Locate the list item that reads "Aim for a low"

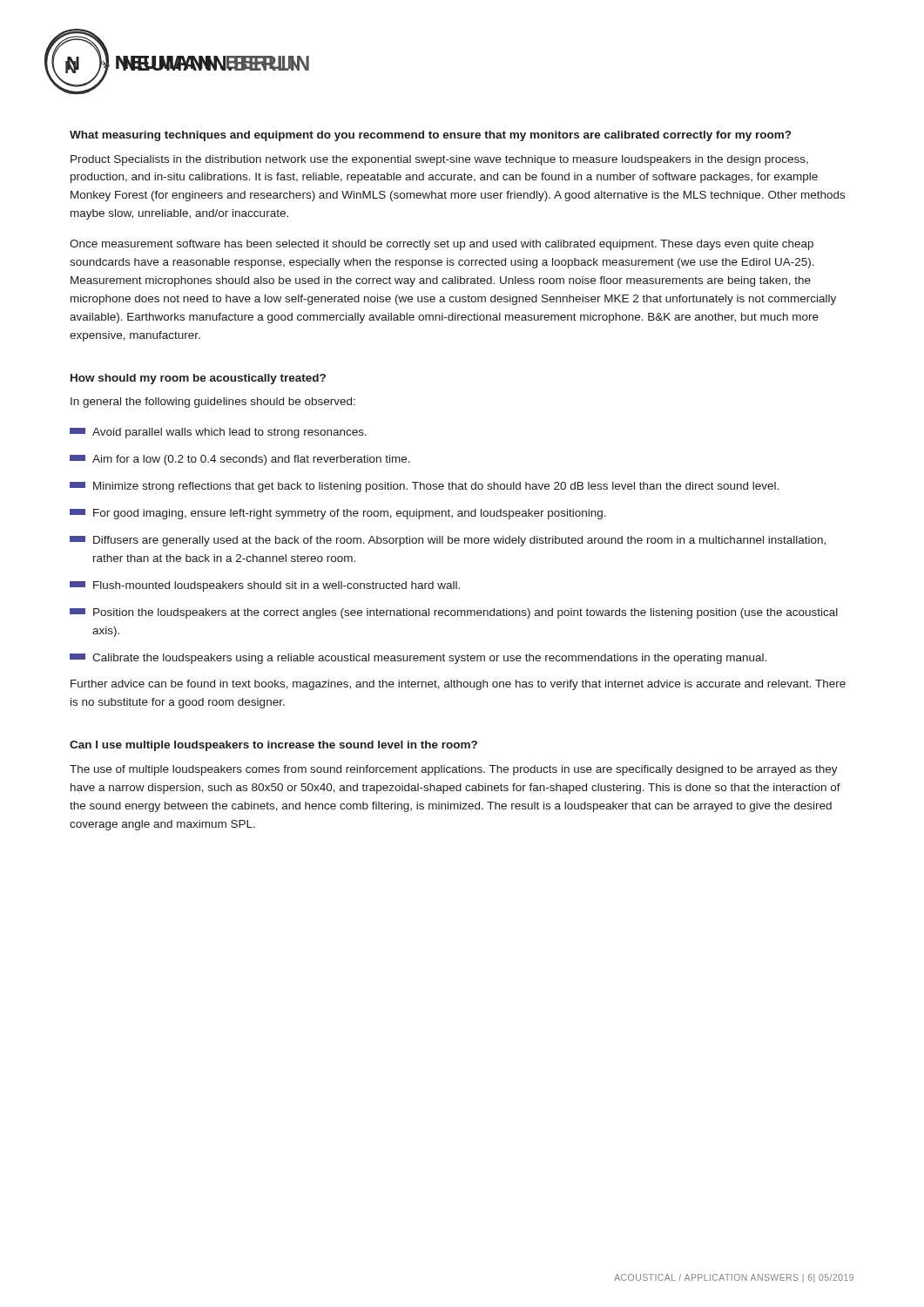[240, 460]
